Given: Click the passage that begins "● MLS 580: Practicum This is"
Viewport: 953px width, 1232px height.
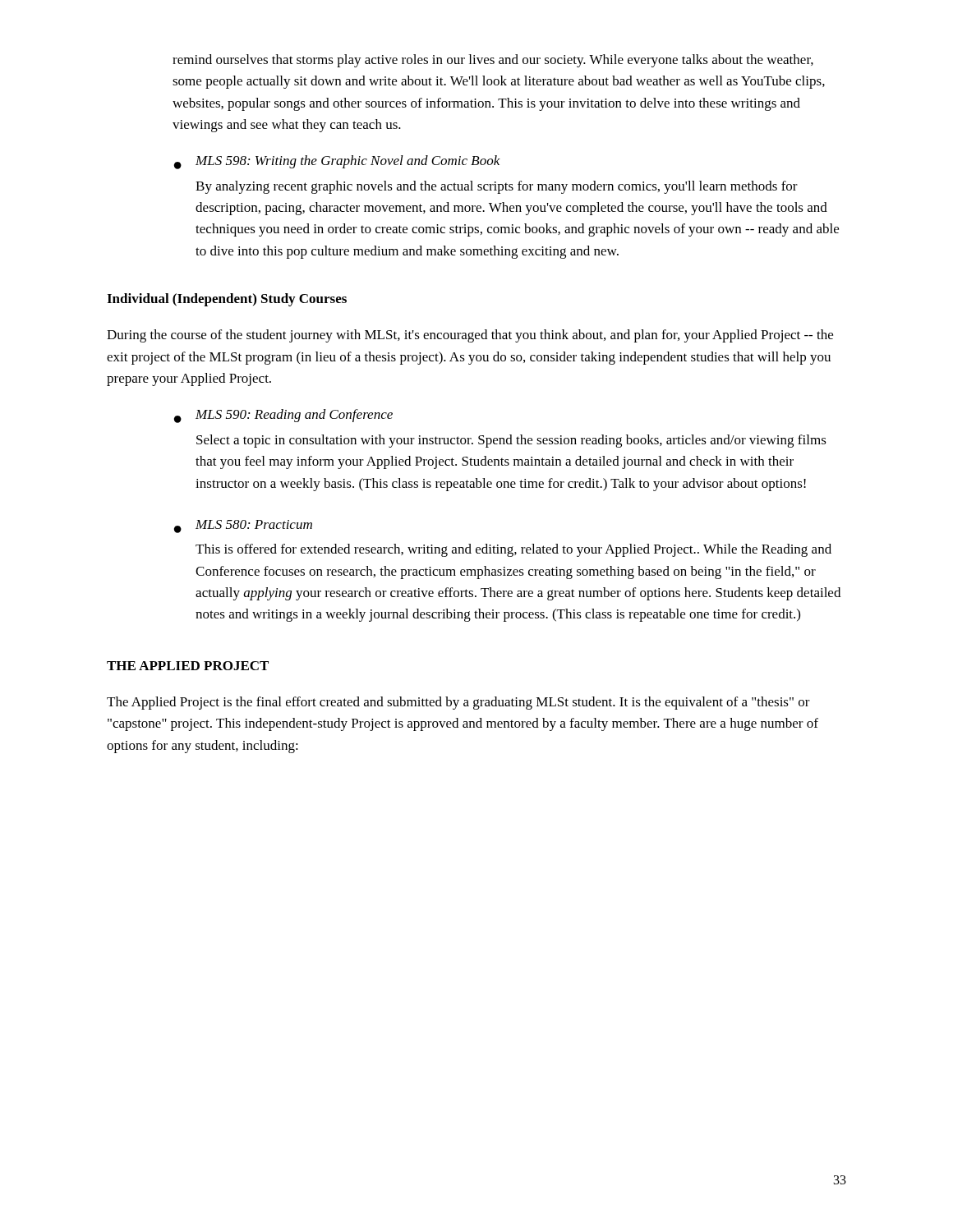Looking at the screenshot, I should pos(509,570).
